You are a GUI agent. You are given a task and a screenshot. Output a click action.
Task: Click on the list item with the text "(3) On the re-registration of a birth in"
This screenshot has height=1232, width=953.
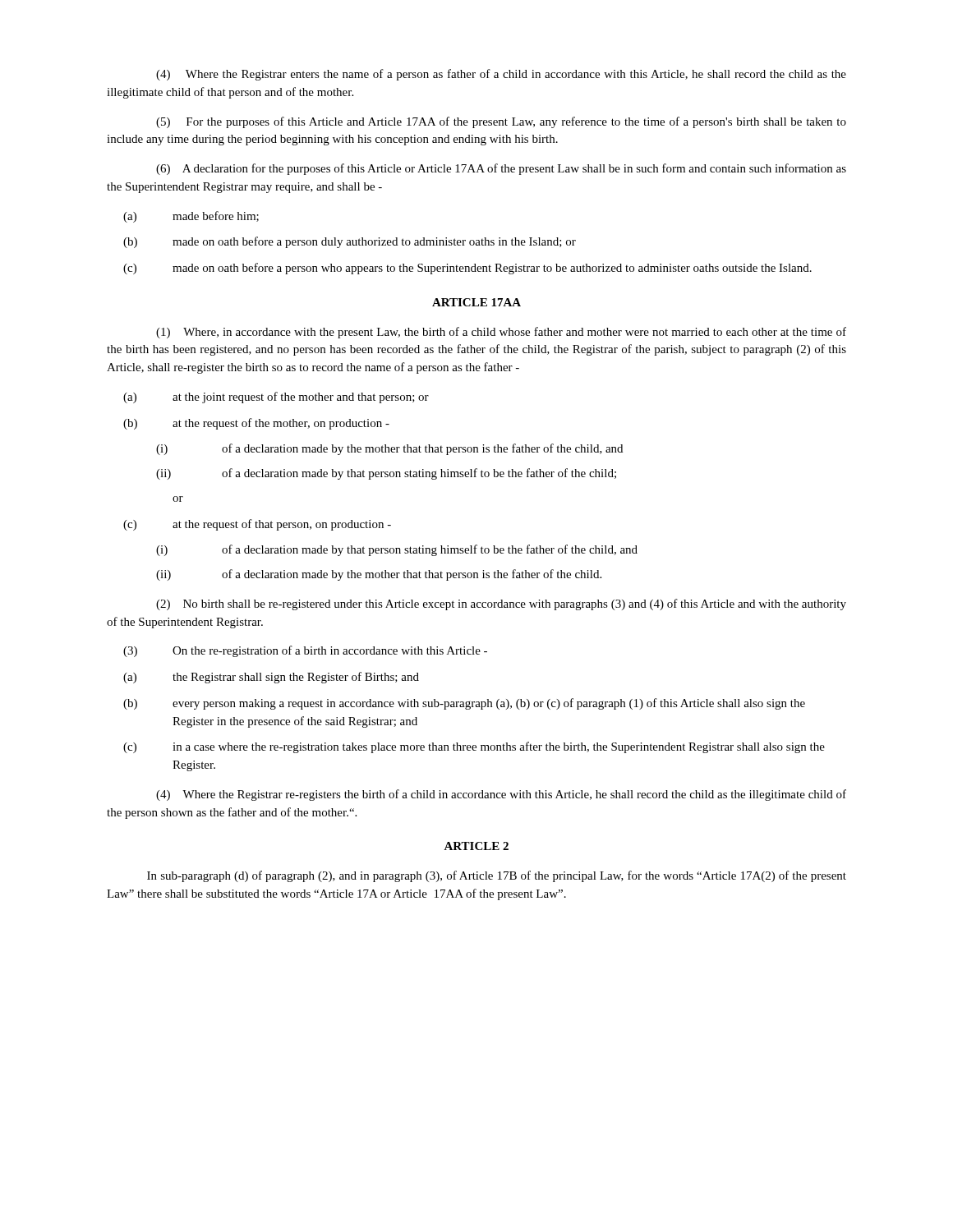pos(297,651)
